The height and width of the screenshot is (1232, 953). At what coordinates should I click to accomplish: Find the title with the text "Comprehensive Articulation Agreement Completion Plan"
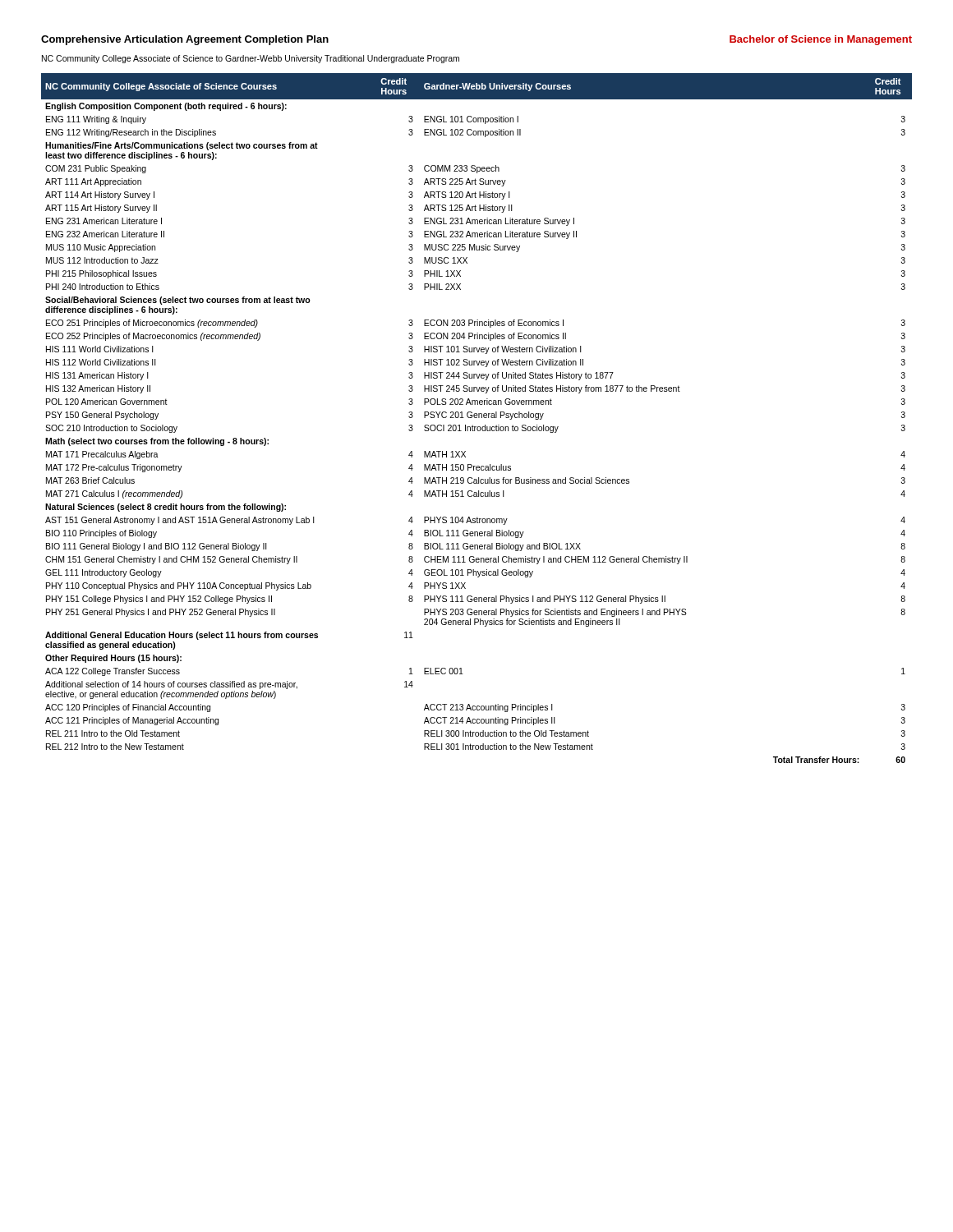point(185,39)
